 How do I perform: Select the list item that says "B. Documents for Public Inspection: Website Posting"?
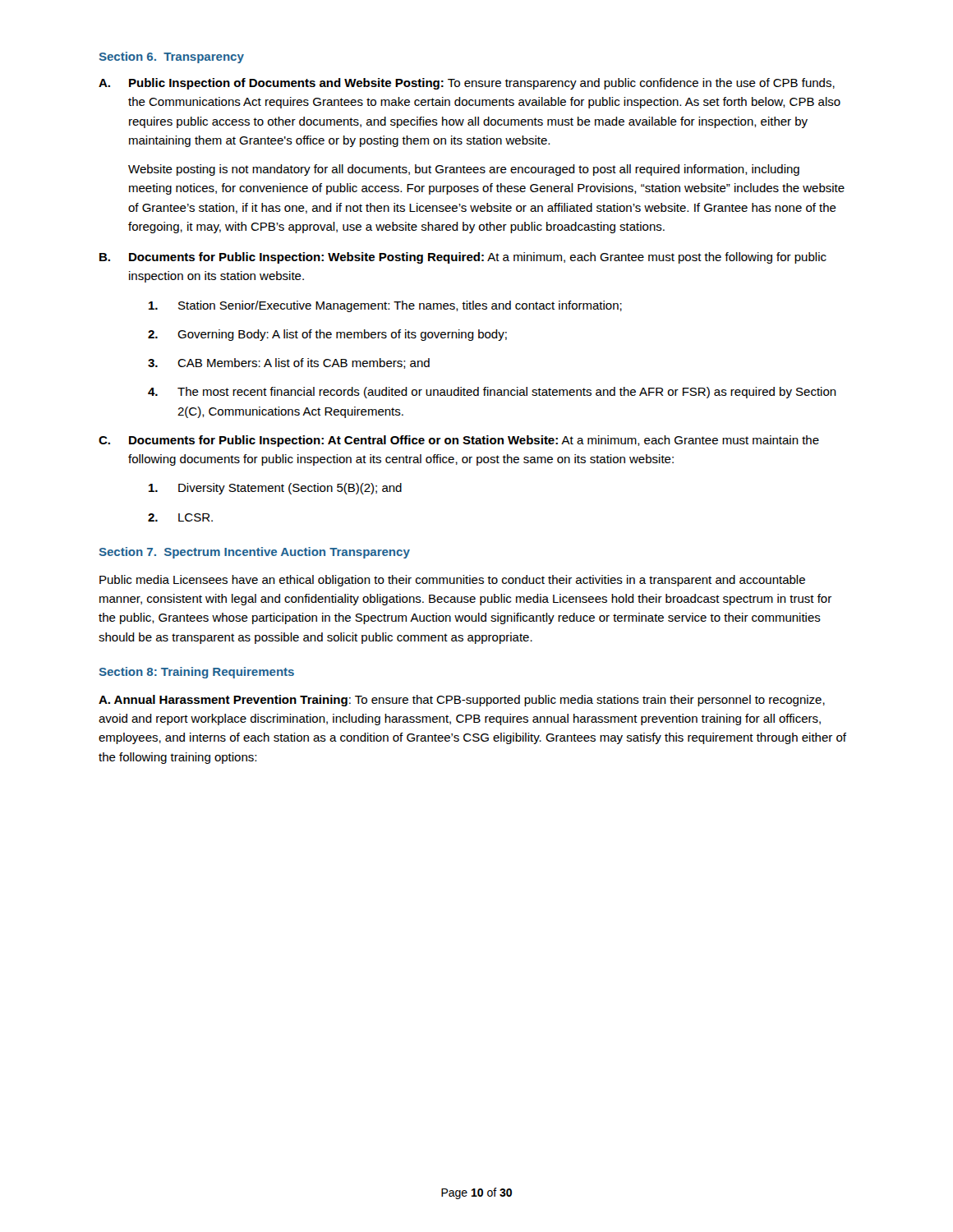pos(472,266)
